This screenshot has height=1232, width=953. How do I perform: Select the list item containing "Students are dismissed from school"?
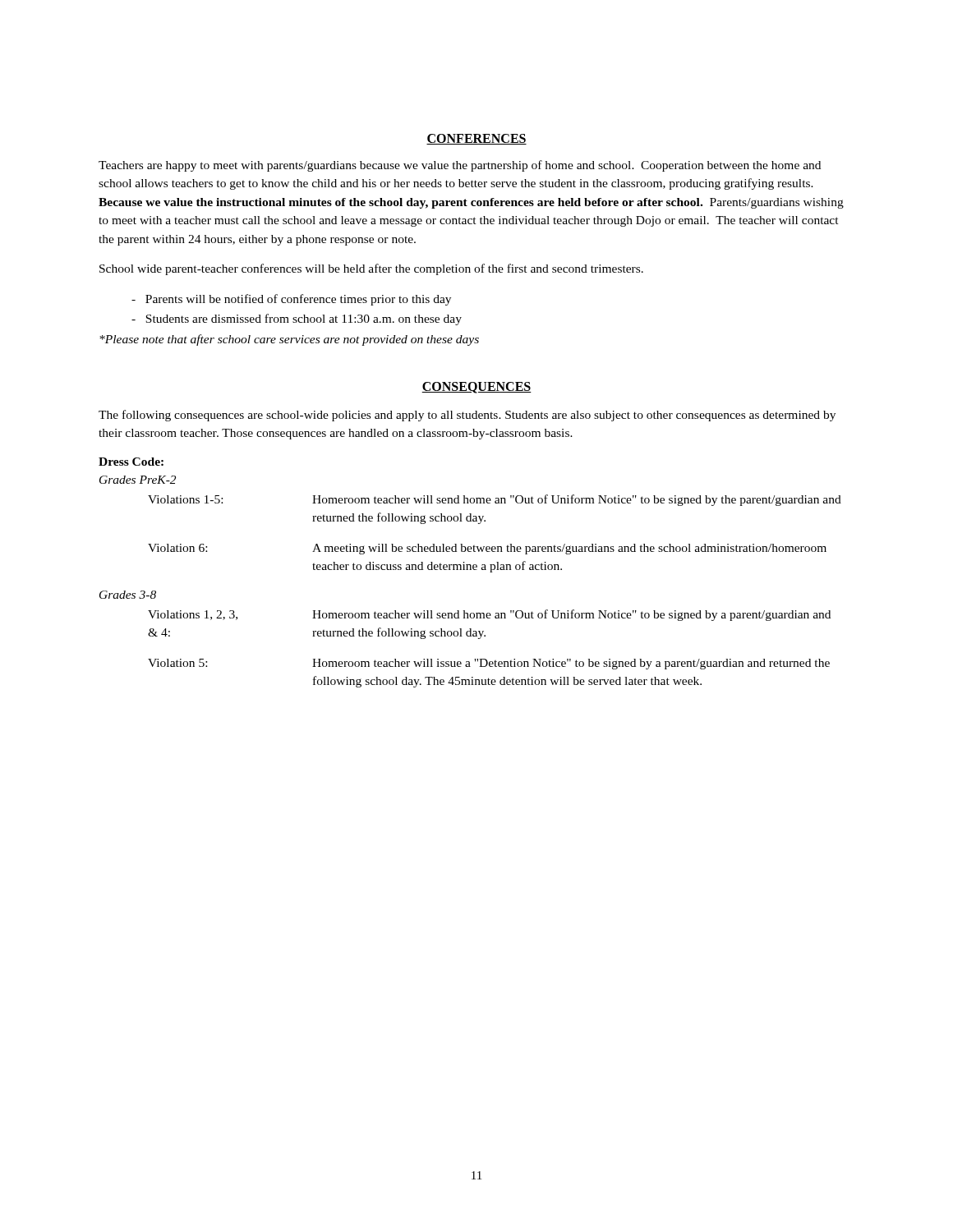pos(297,319)
